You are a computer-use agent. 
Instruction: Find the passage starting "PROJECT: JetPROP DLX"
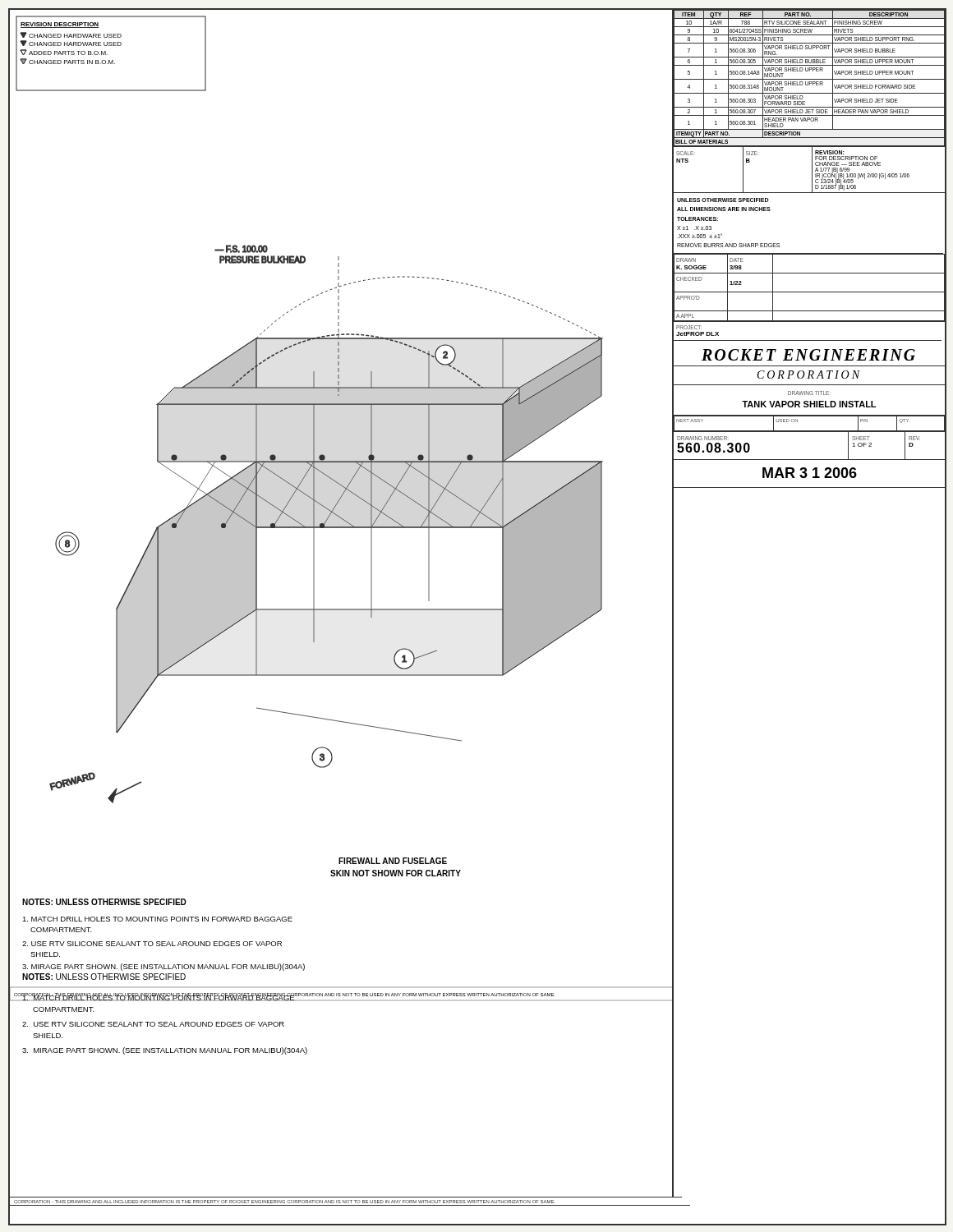[808, 331]
